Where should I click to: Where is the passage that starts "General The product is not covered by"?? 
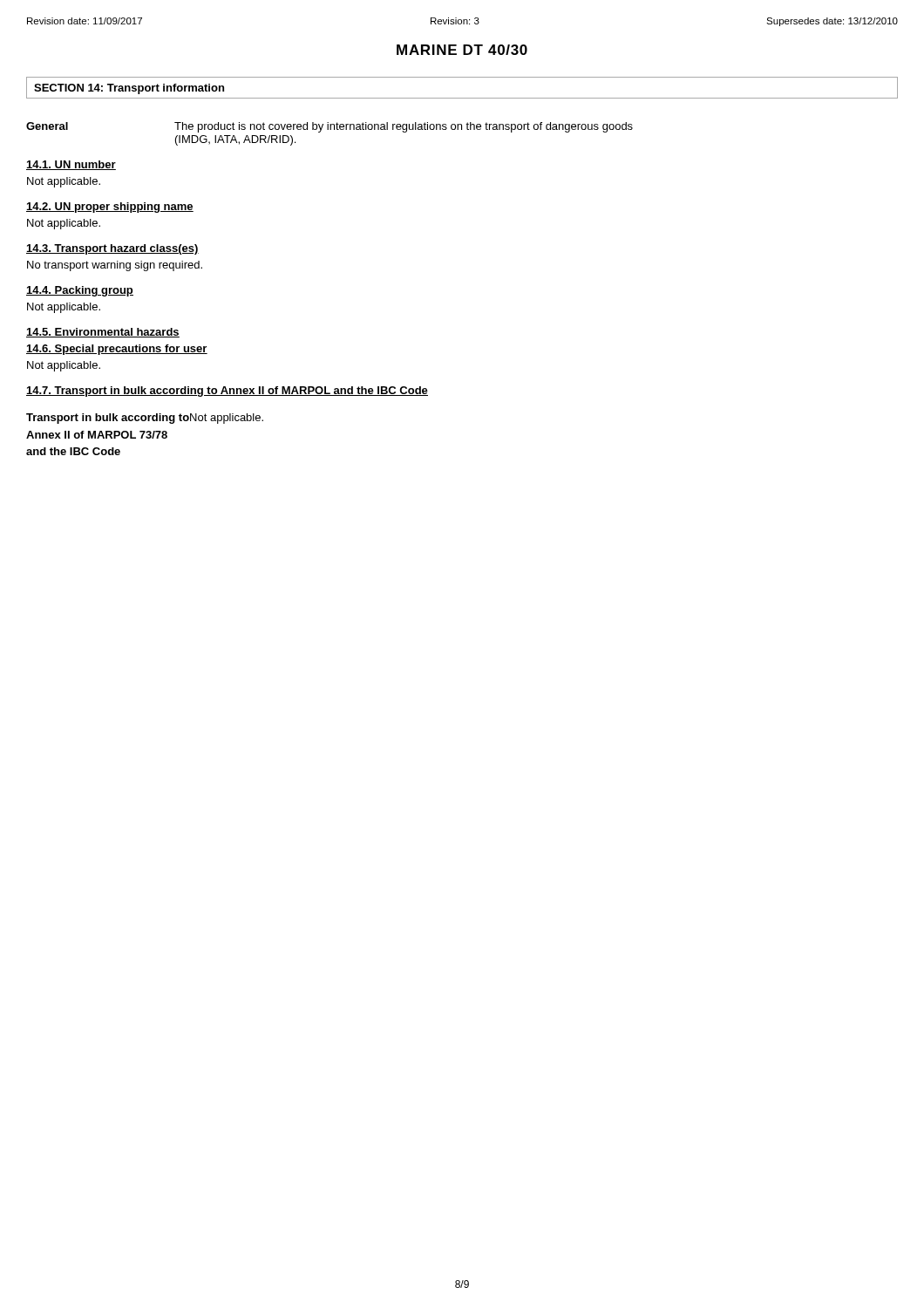click(462, 133)
